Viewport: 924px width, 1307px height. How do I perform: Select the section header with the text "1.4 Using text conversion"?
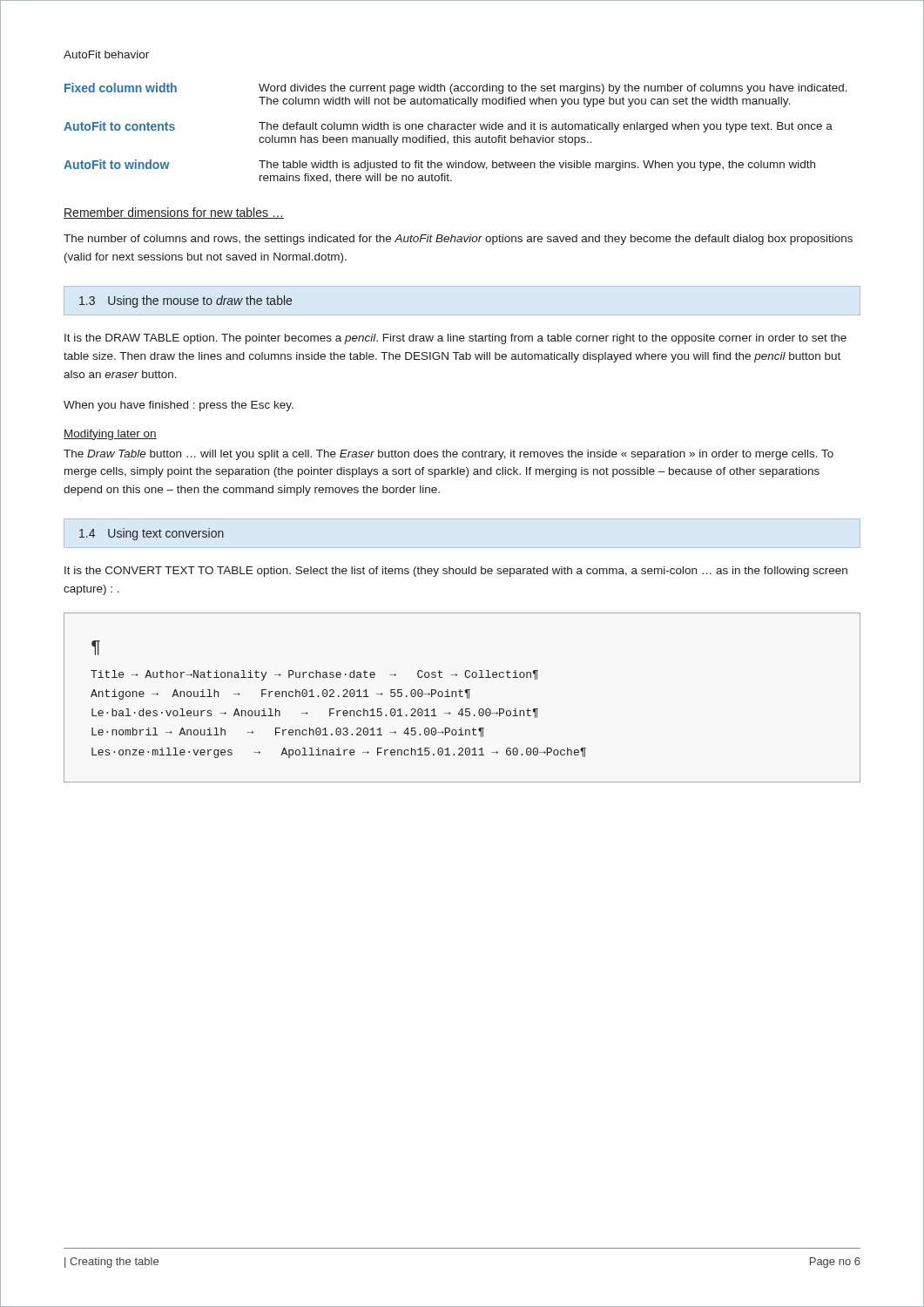coord(151,534)
